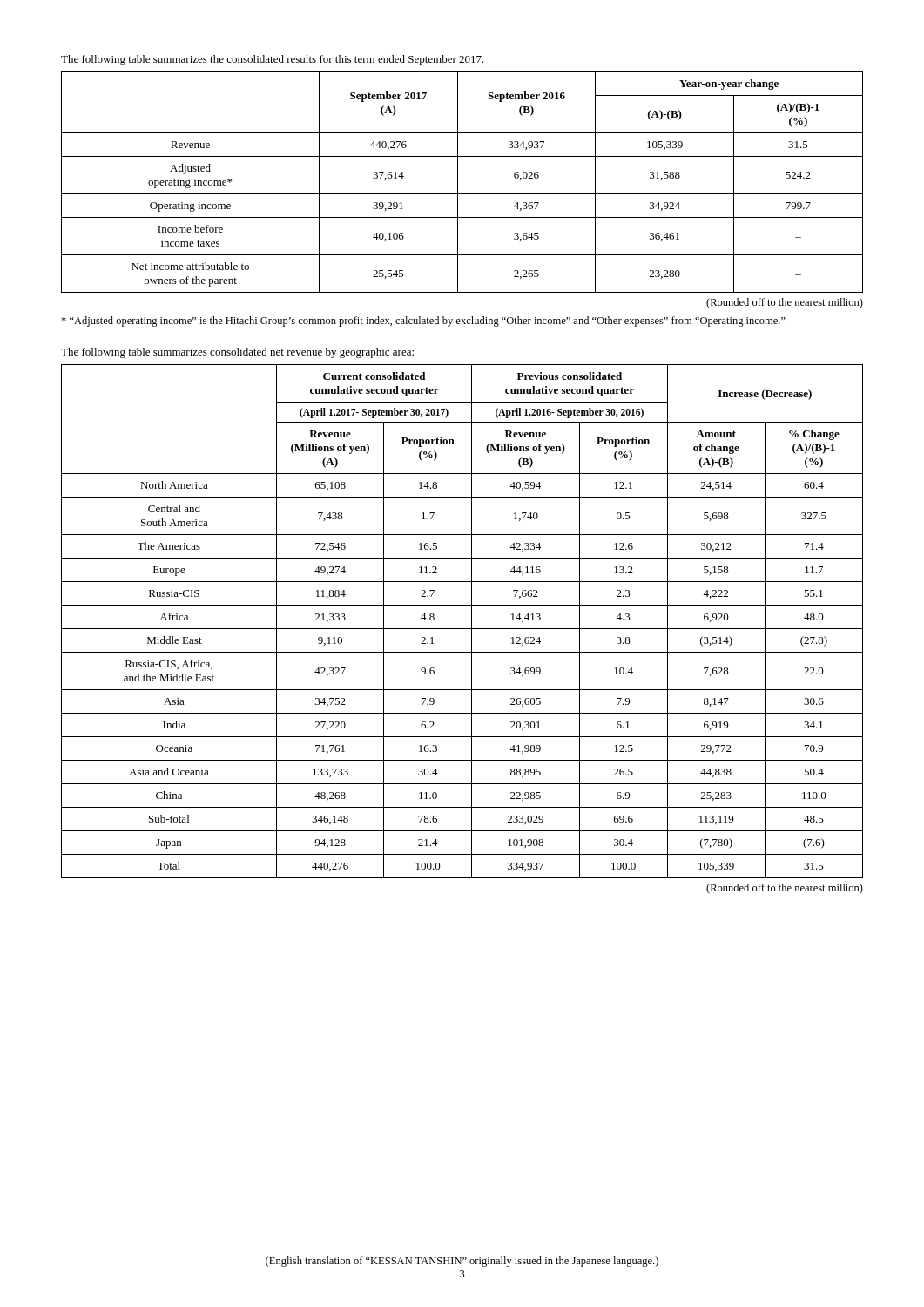Image resolution: width=924 pixels, height=1307 pixels.
Task: Click on the caption containing "The following table summarizes consolidated net revenue"
Action: (238, 352)
